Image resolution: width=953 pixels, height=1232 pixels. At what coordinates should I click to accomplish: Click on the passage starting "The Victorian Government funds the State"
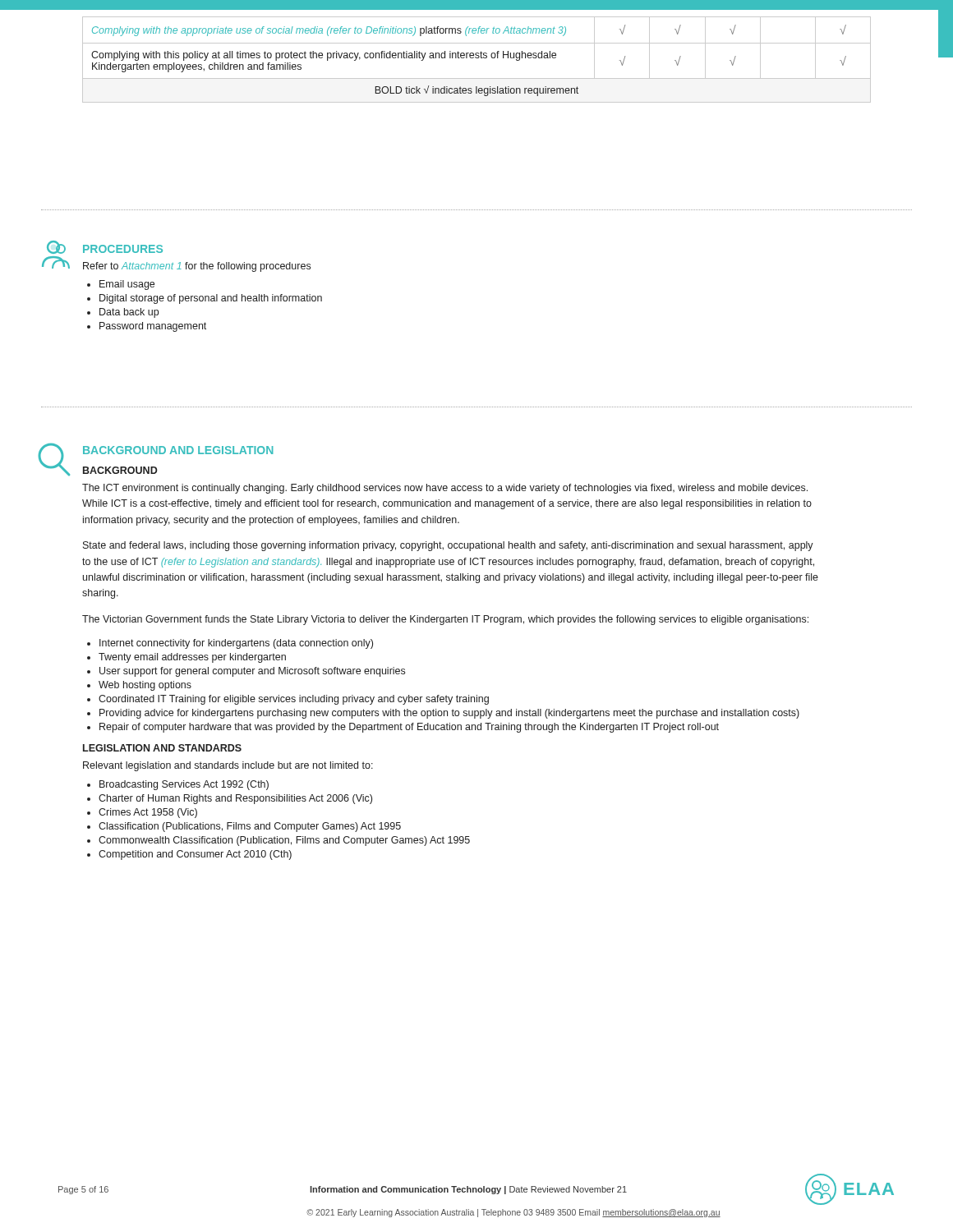452,620
